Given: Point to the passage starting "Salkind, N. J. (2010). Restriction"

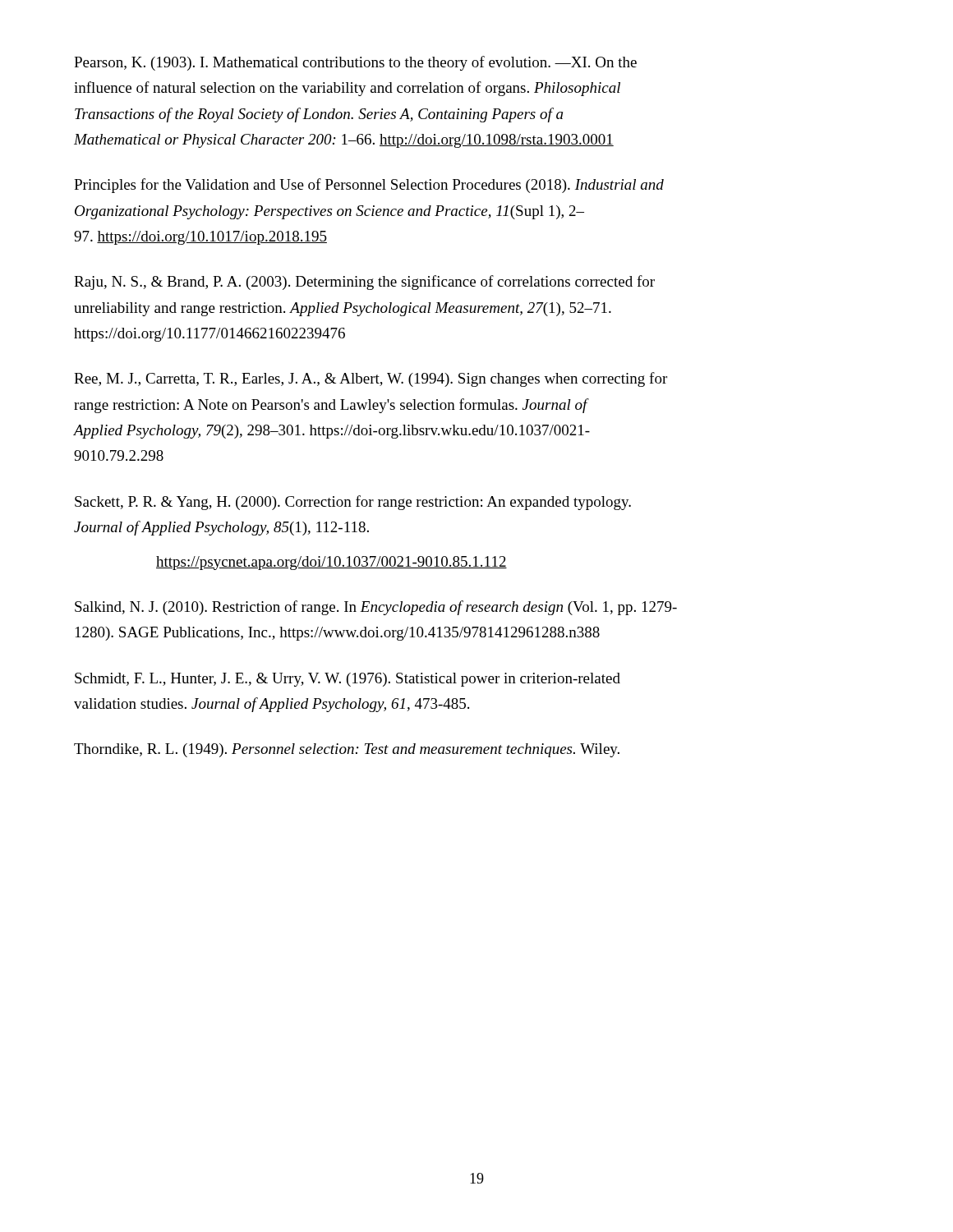Looking at the screenshot, I should (x=376, y=621).
